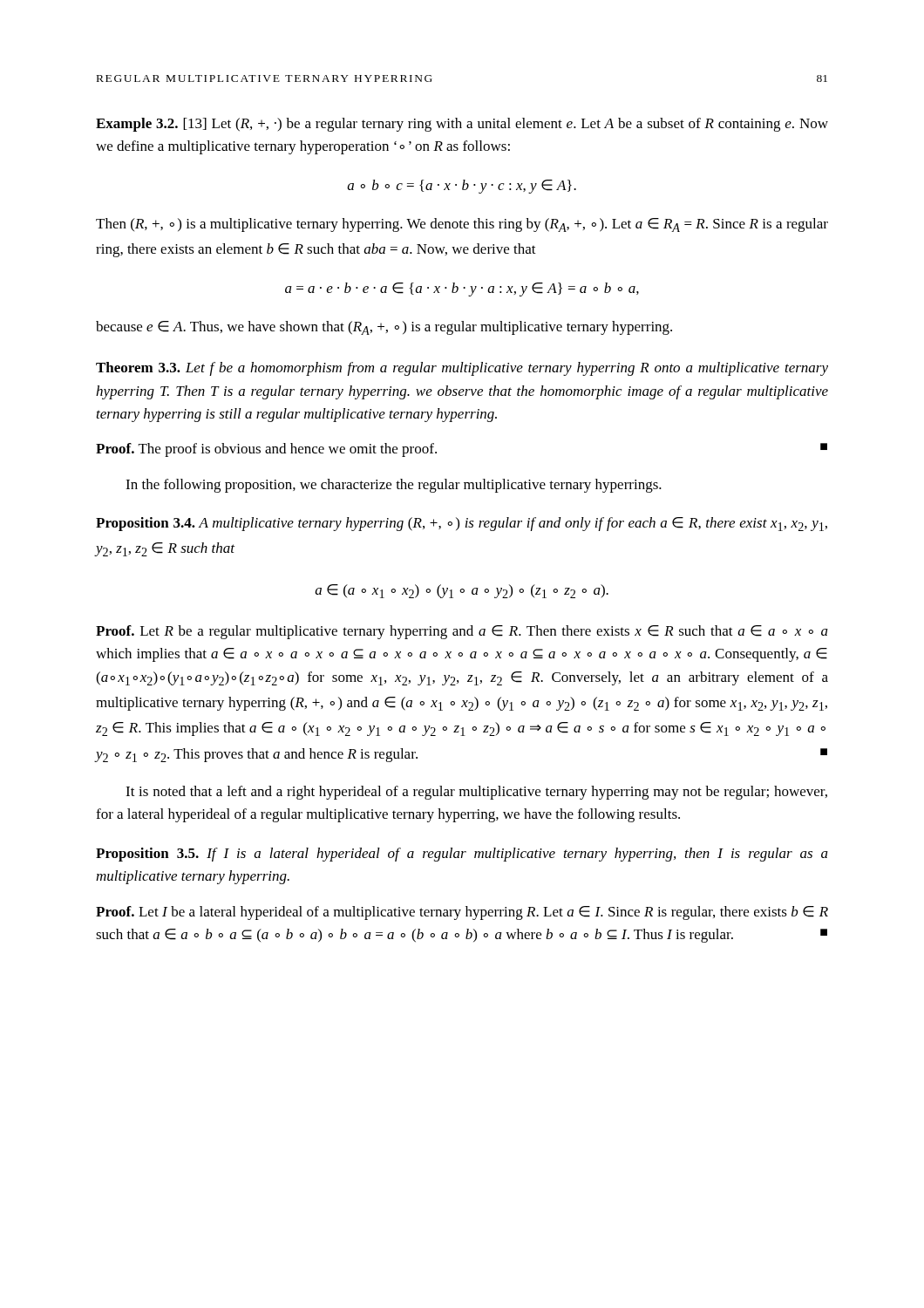924x1308 pixels.
Task: Find the block on this page that starts "It is noted that a left and"
Action: [x=462, y=804]
